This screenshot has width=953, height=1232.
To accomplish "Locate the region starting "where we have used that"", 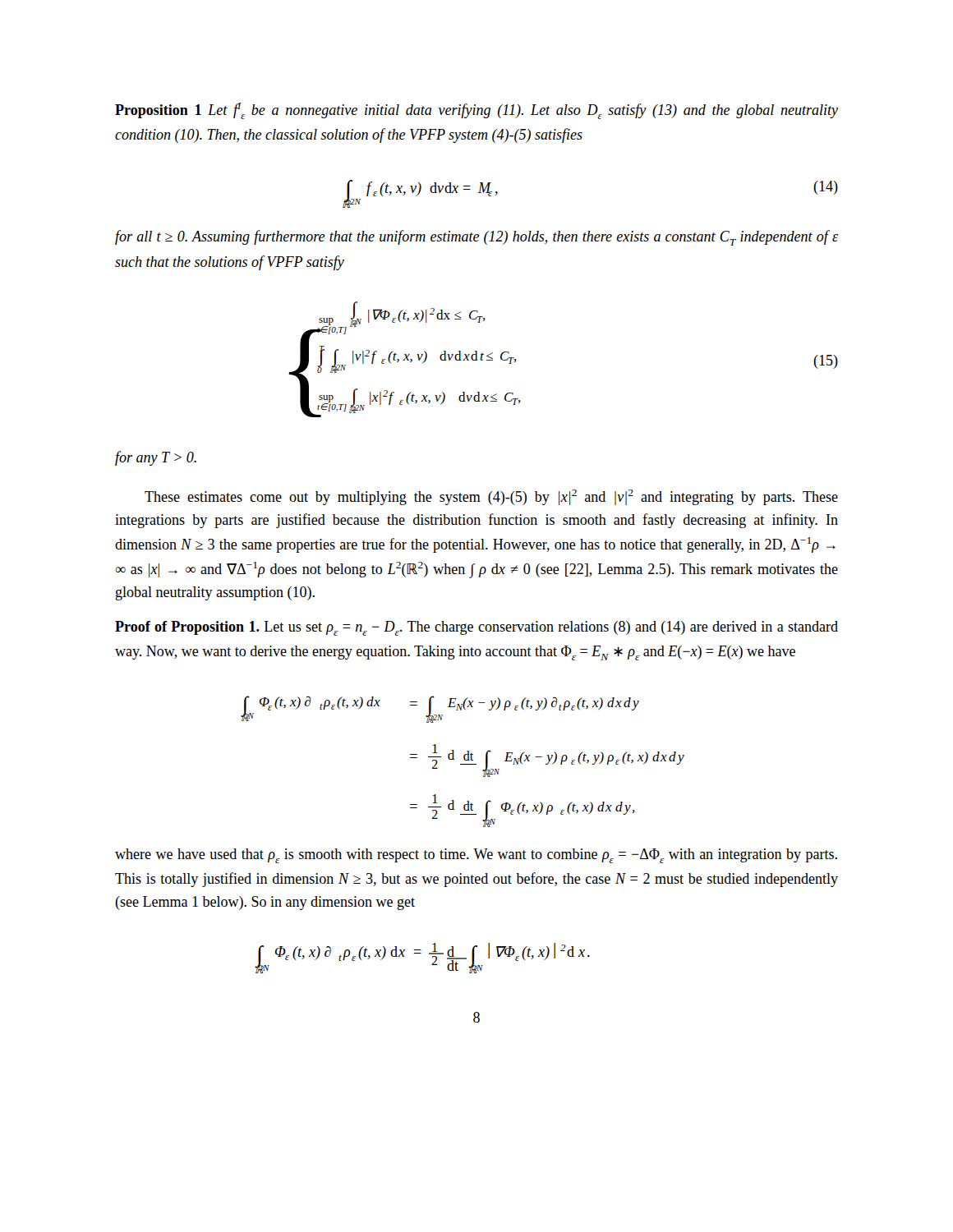I will click(x=476, y=878).
